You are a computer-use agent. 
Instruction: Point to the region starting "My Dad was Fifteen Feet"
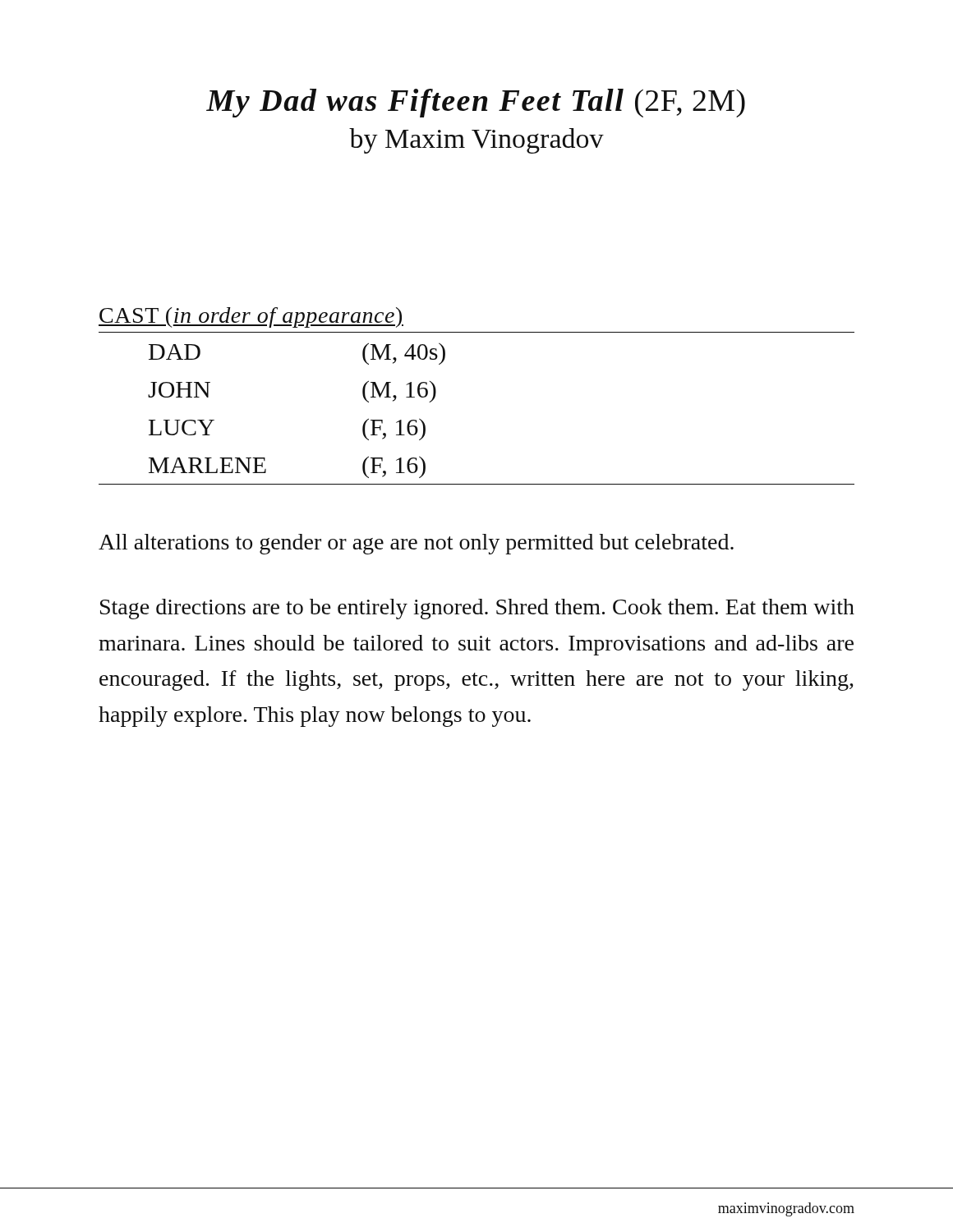point(476,118)
